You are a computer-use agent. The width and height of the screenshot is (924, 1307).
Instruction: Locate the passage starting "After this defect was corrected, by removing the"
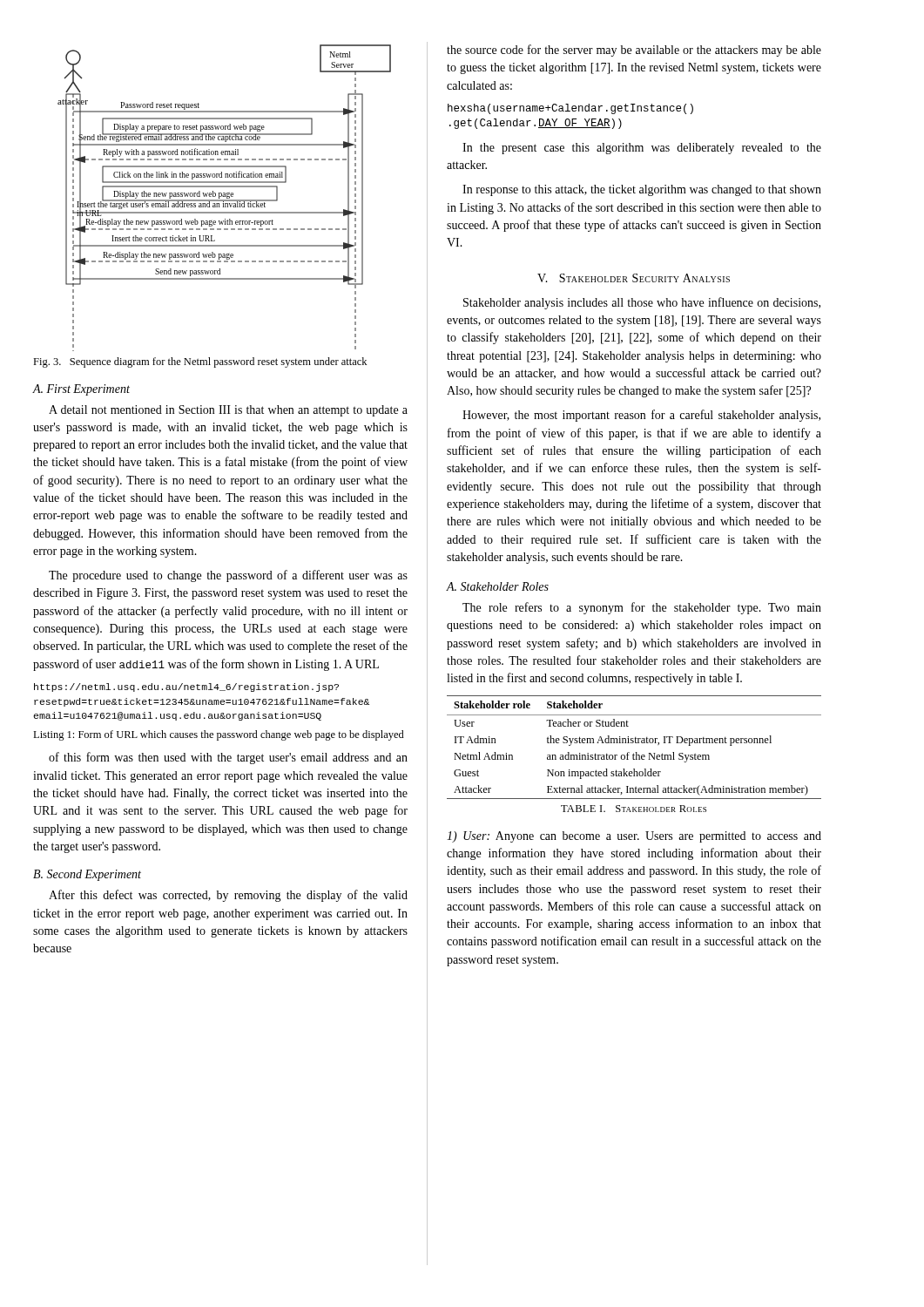(220, 923)
